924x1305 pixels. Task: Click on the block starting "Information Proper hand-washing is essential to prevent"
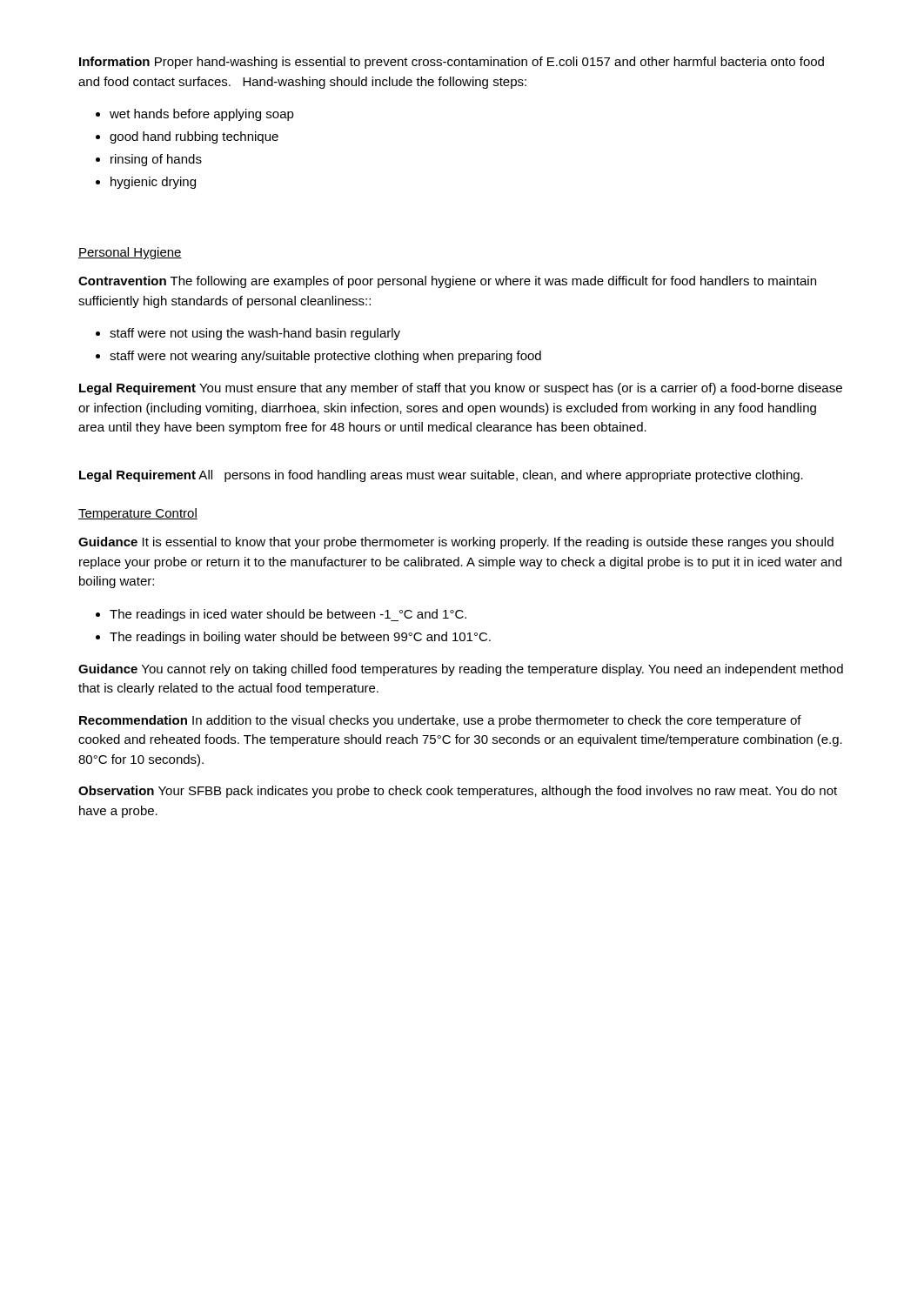tap(452, 71)
